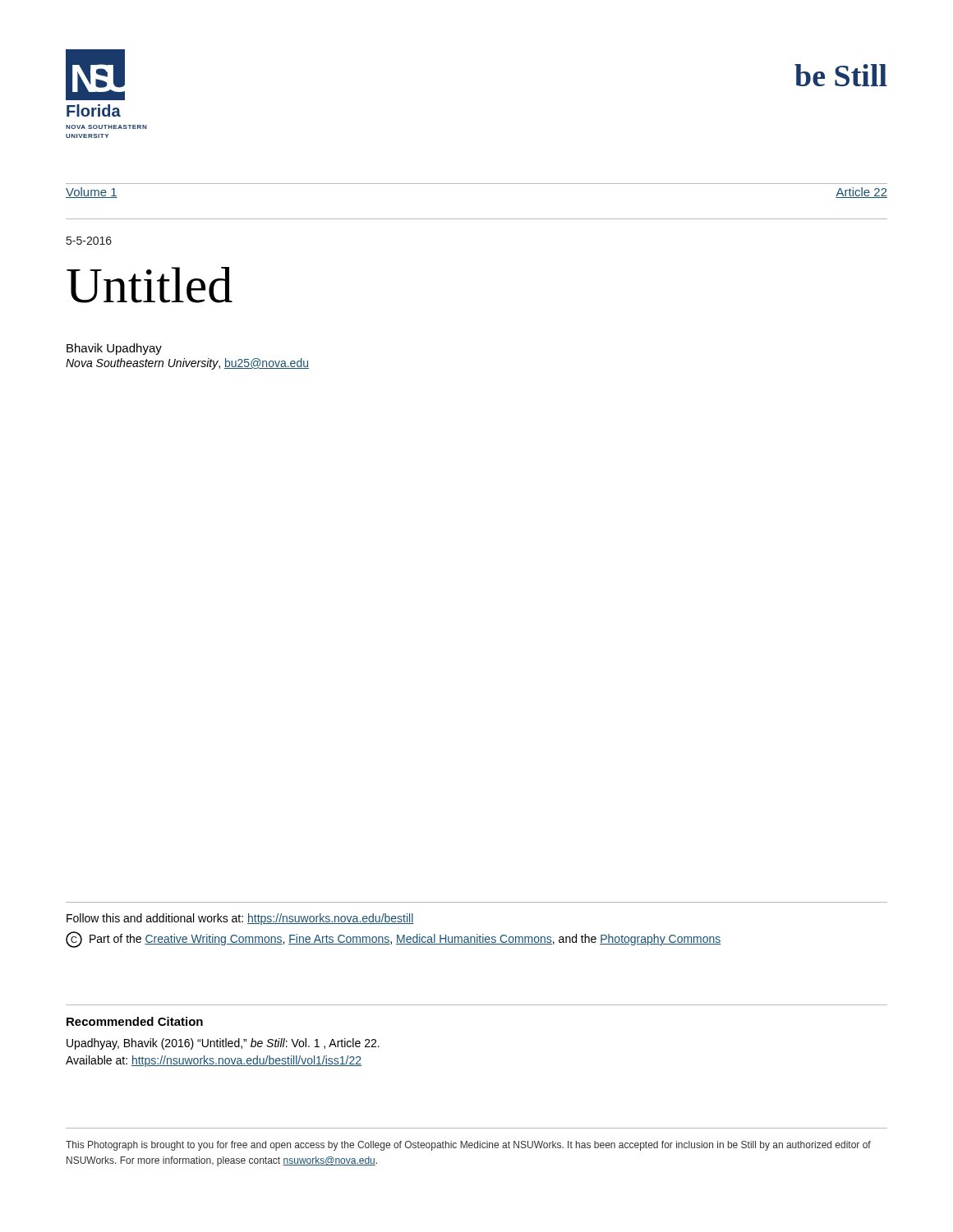Find the logo

coord(131,99)
